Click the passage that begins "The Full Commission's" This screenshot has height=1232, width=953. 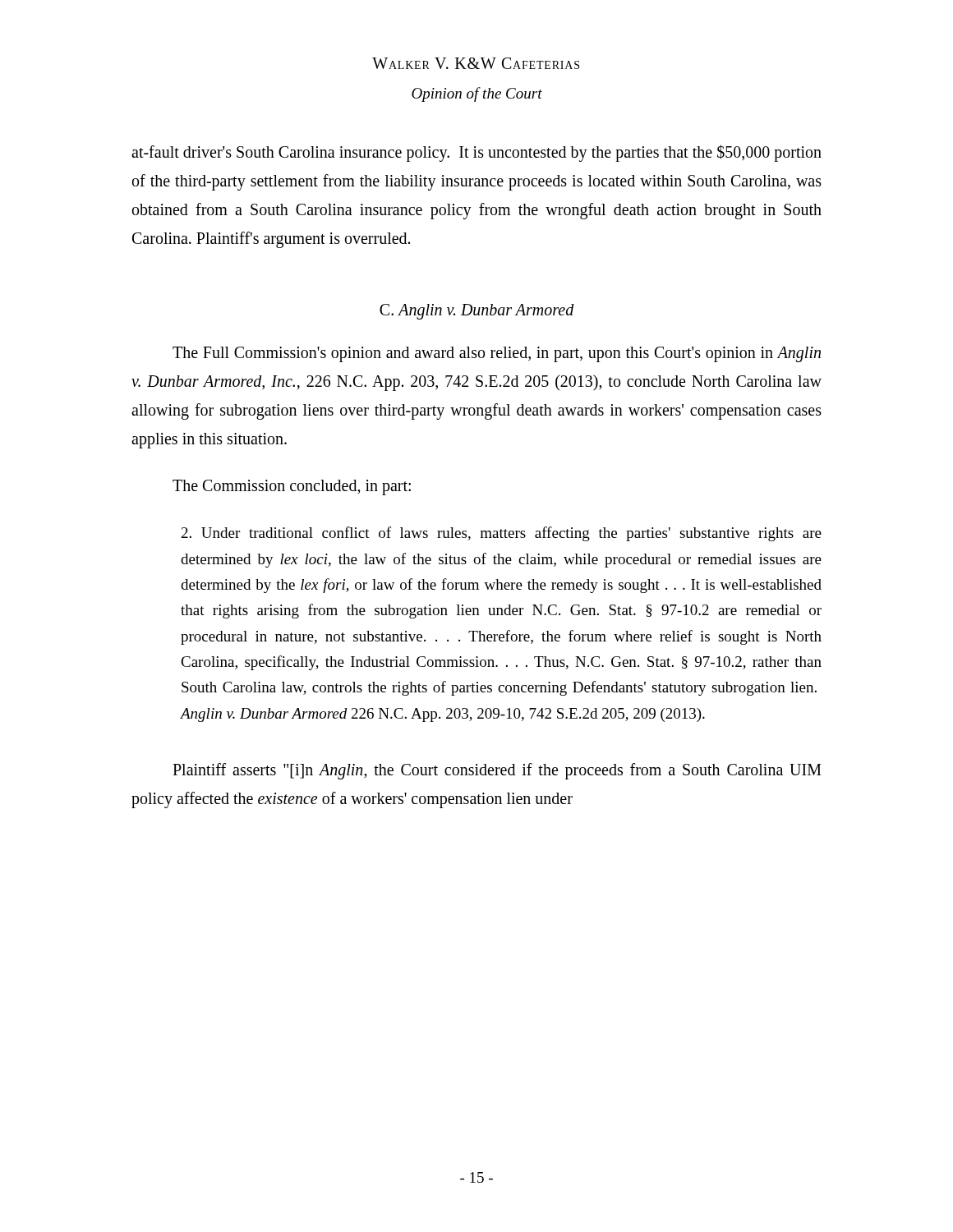(x=476, y=396)
